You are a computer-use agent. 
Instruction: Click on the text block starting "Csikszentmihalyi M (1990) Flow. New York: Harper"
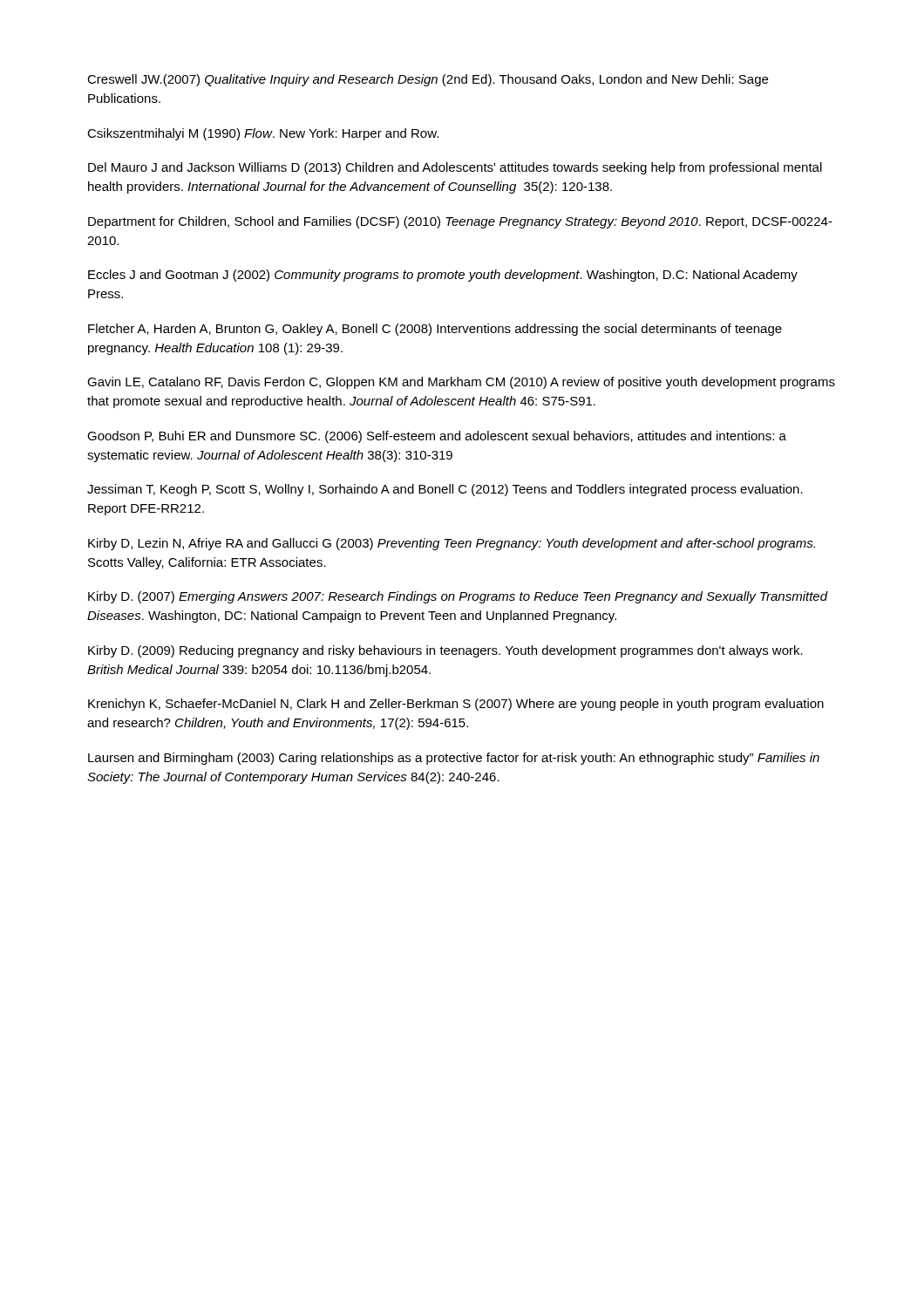tap(263, 133)
